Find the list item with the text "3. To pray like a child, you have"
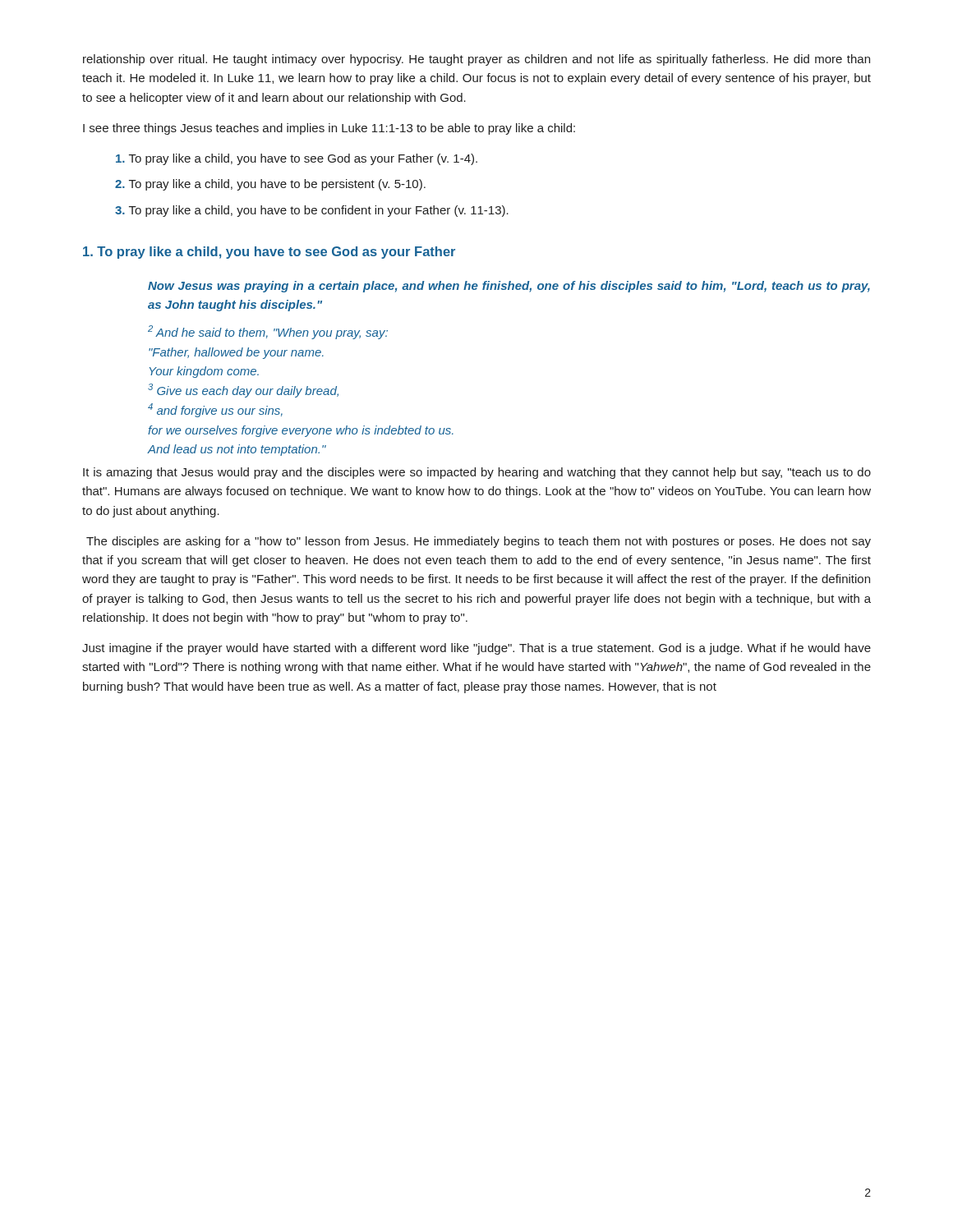The image size is (953, 1232). [x=312, y=209]
